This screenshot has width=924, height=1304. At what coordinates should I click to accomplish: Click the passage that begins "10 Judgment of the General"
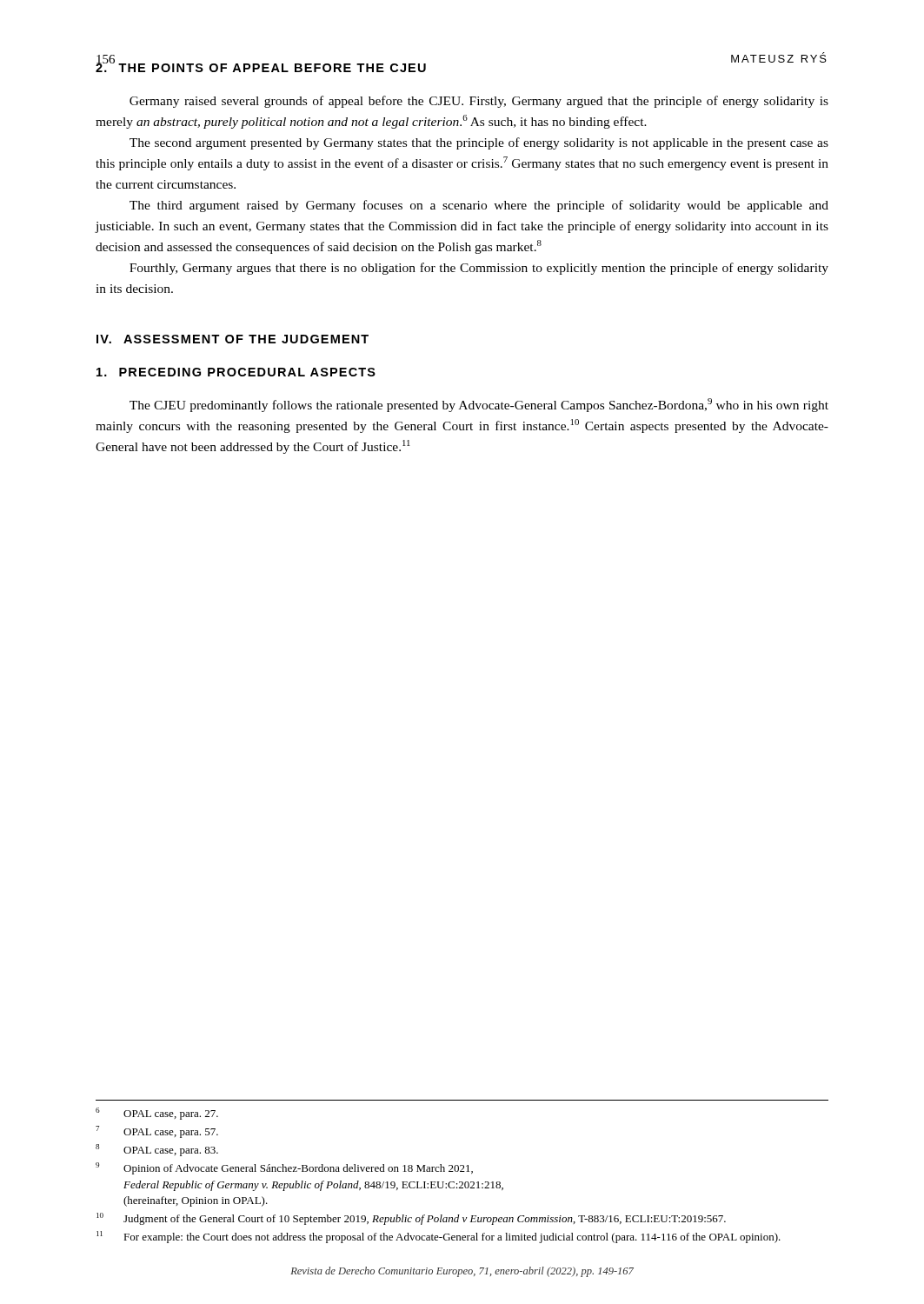(462, 1219)
